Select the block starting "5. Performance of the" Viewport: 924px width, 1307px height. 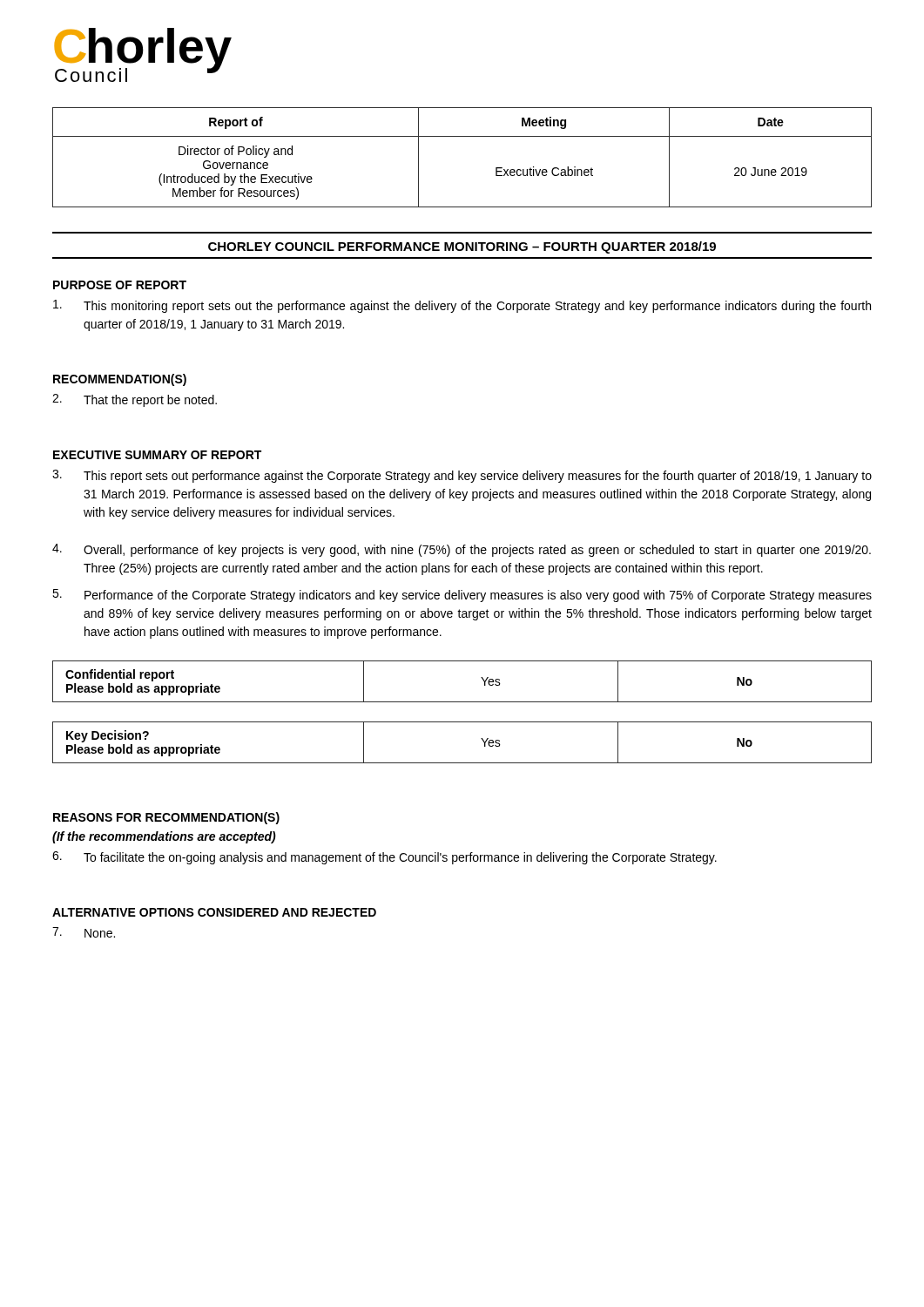click(x=462, y=614)
